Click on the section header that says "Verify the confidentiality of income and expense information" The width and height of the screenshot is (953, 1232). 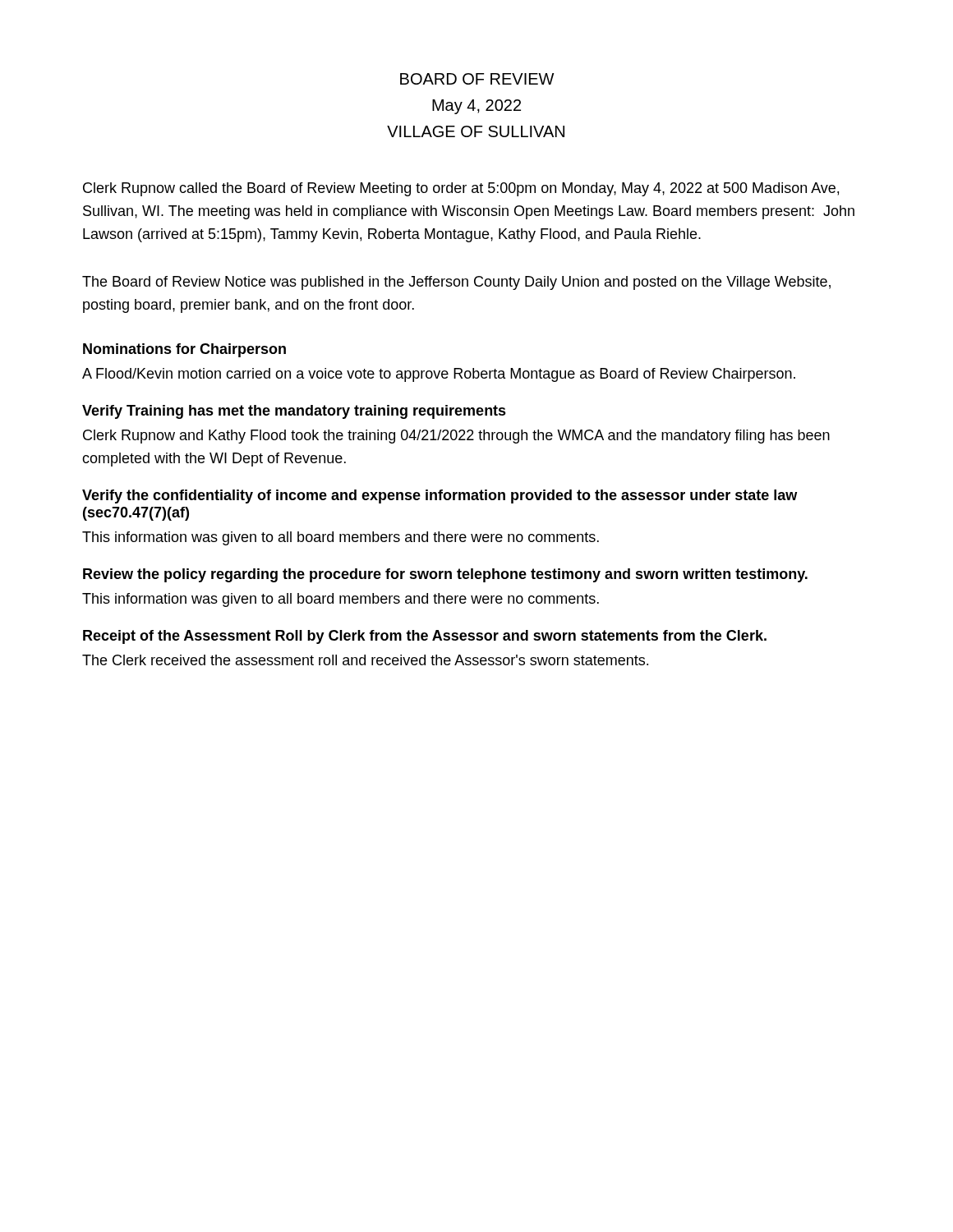[440, 504]
